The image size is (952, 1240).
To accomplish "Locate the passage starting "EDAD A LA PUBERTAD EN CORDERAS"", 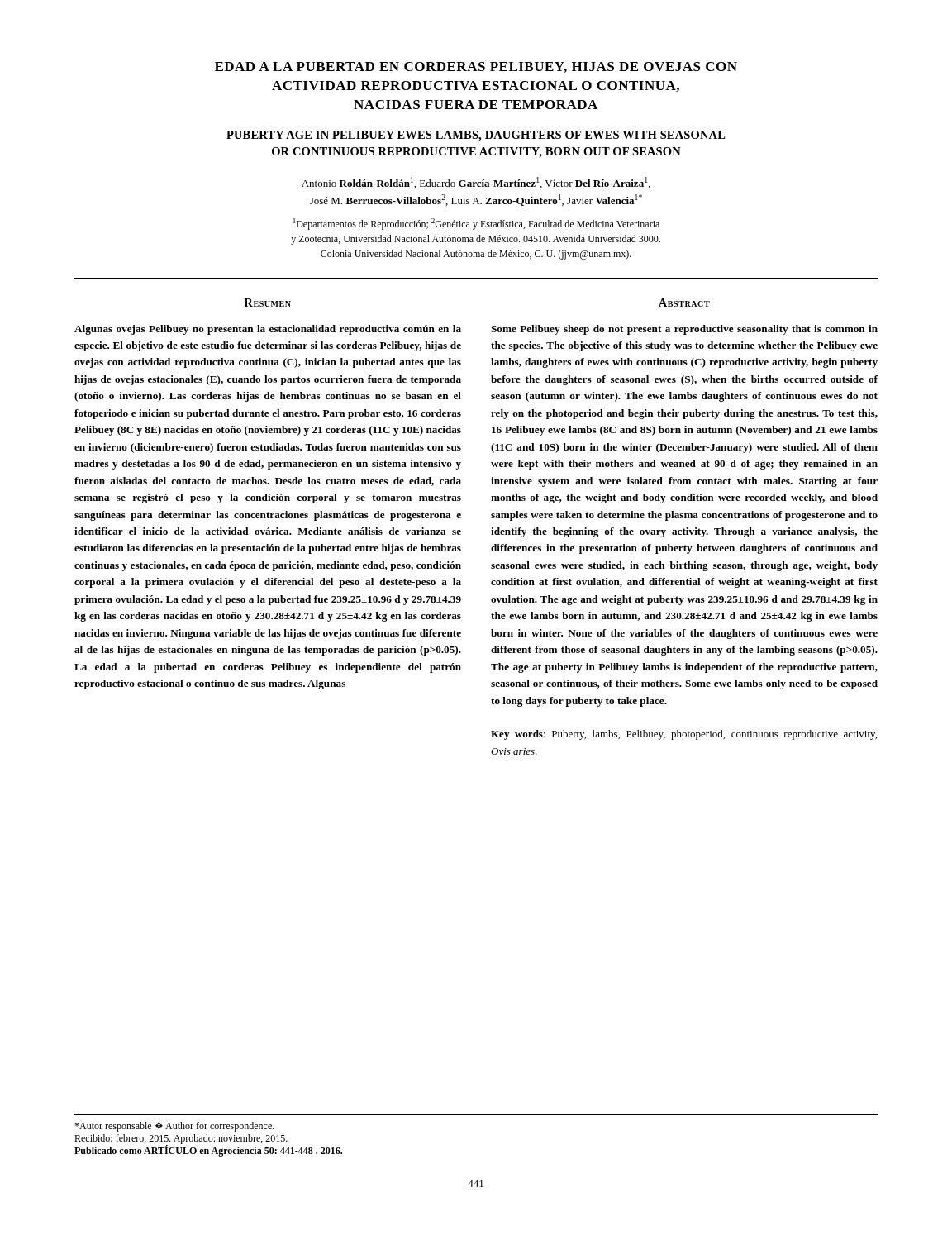I will pyautogui.click(x=476, y=109).
